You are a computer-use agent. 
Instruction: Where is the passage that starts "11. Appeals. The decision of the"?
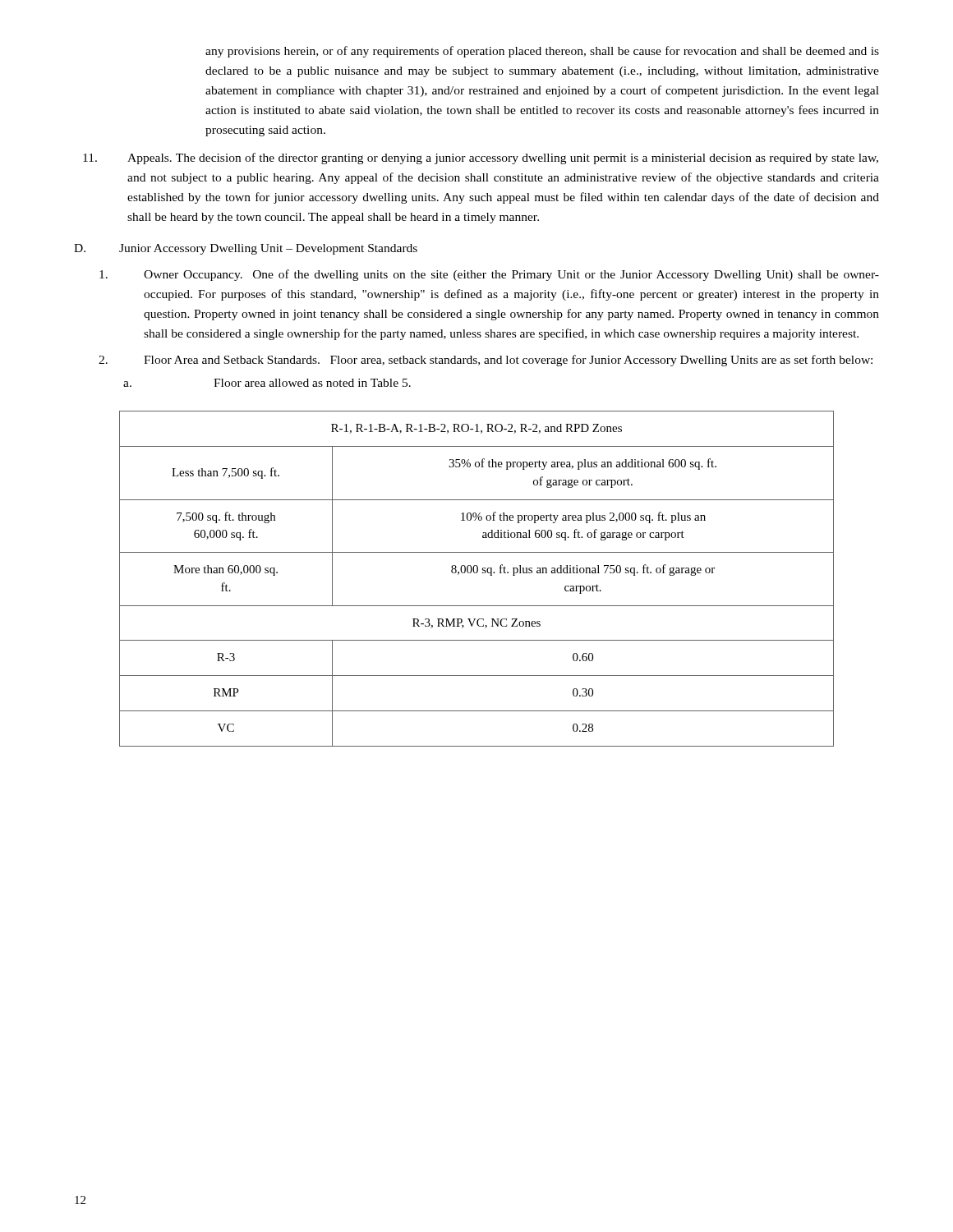point(476,187)
